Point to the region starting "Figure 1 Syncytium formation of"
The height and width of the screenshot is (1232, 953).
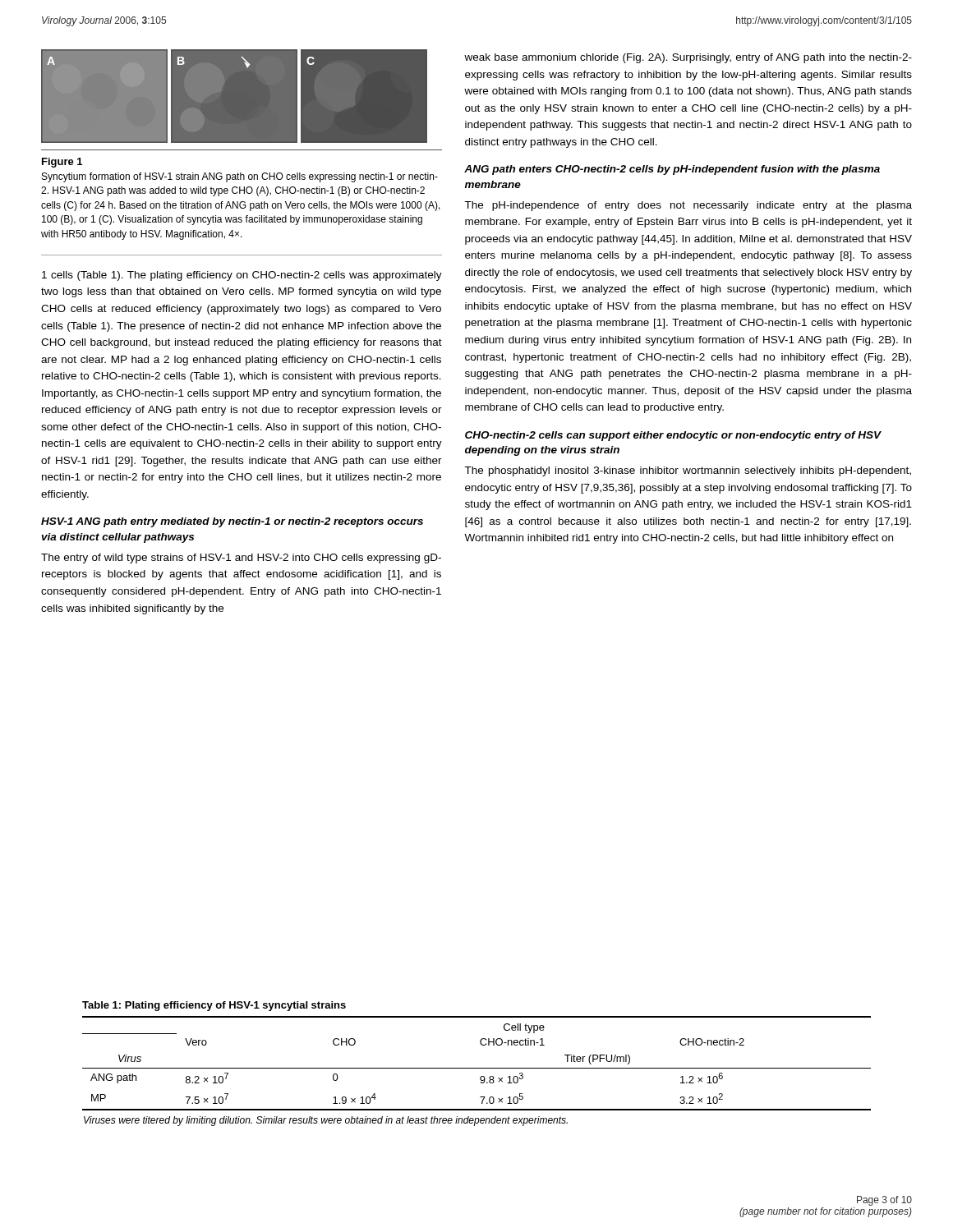click(x=241, y=198)
